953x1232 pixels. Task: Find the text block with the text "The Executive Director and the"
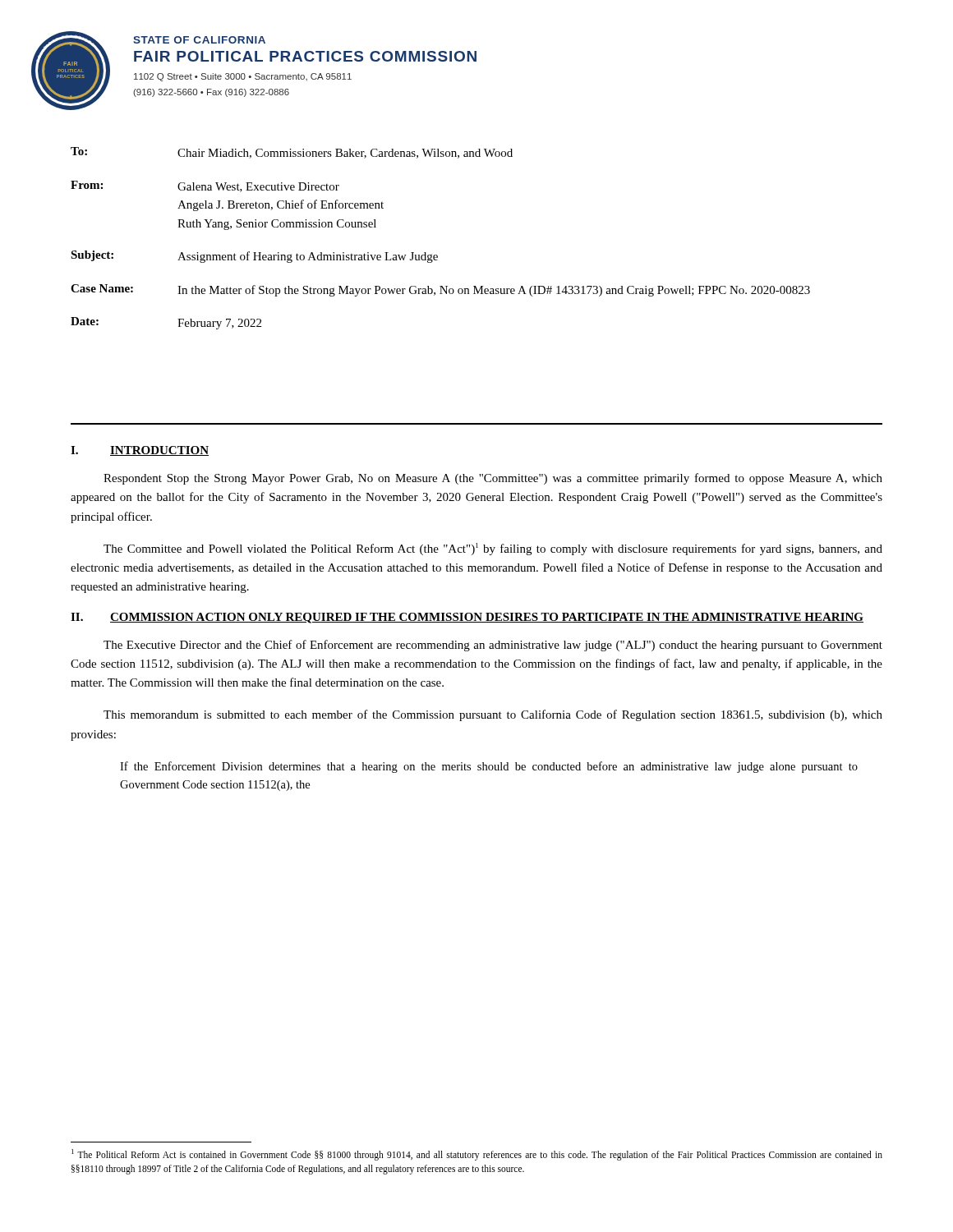[476, 663]
